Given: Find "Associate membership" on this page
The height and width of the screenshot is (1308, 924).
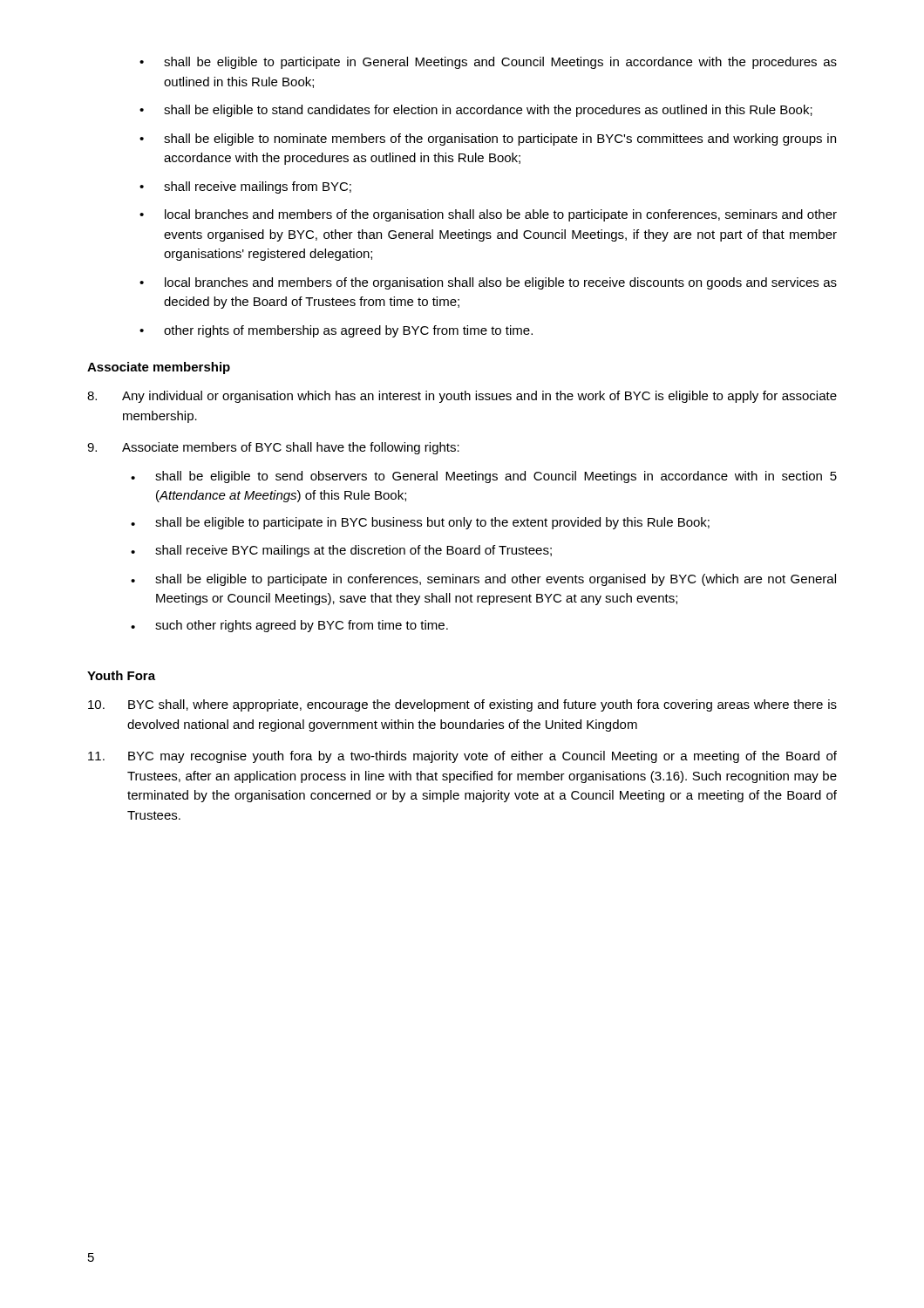Looking at the screenshot, I should point(159,367).
